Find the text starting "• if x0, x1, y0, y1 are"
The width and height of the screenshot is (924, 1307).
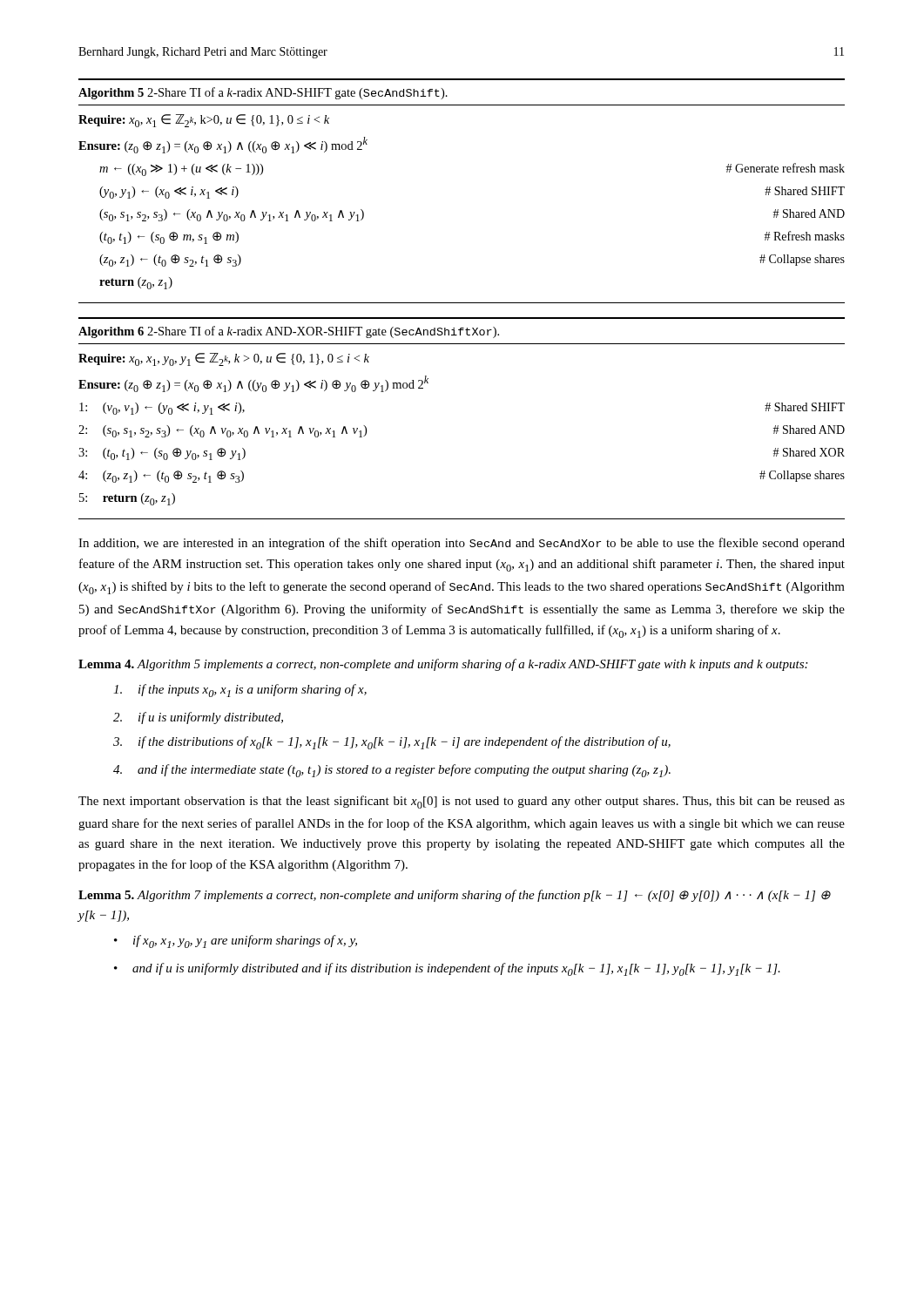(236, 941)
